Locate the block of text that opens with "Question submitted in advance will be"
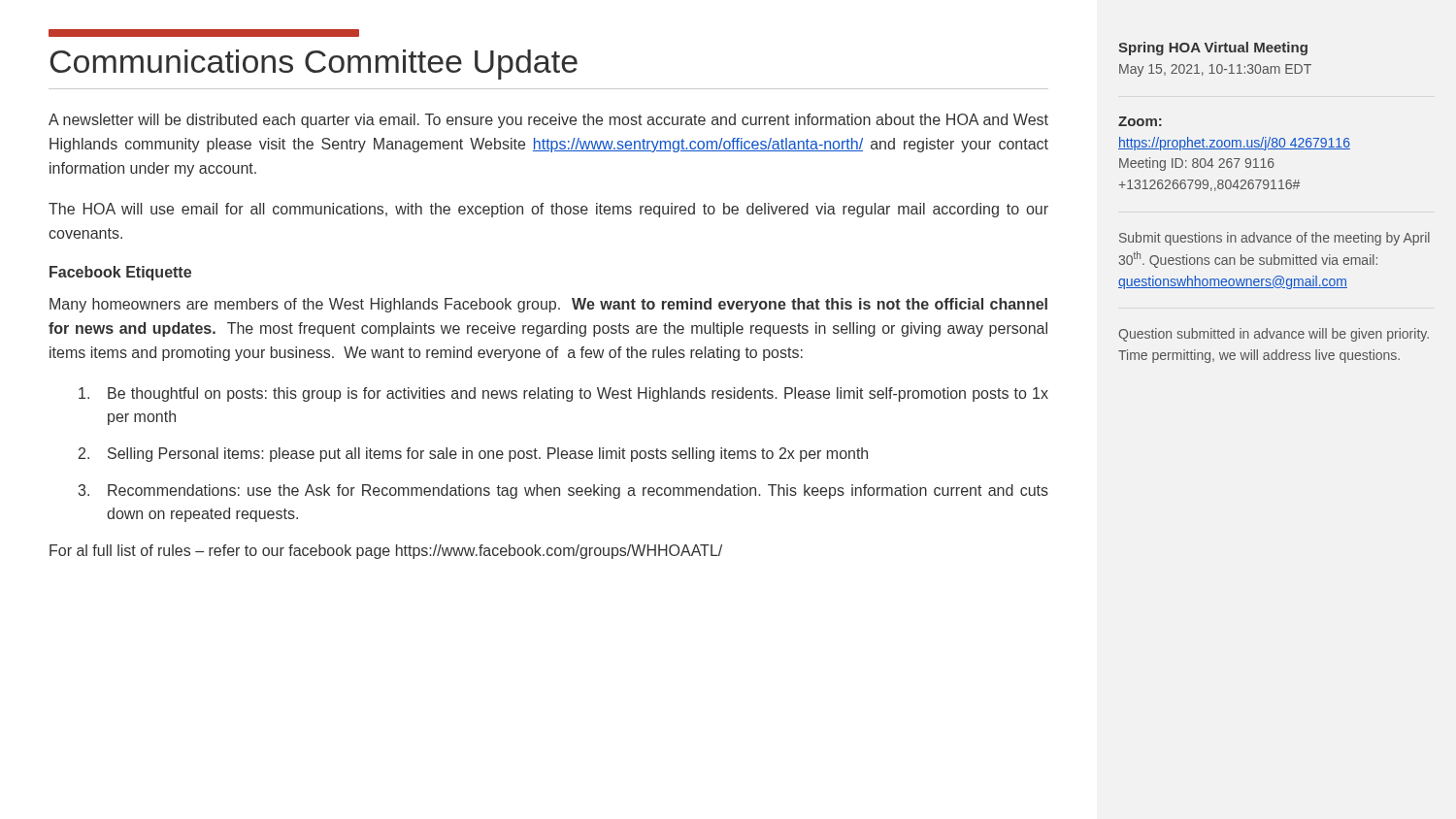The width and height of the screenshot is (1456, 819). point(1276,346)
